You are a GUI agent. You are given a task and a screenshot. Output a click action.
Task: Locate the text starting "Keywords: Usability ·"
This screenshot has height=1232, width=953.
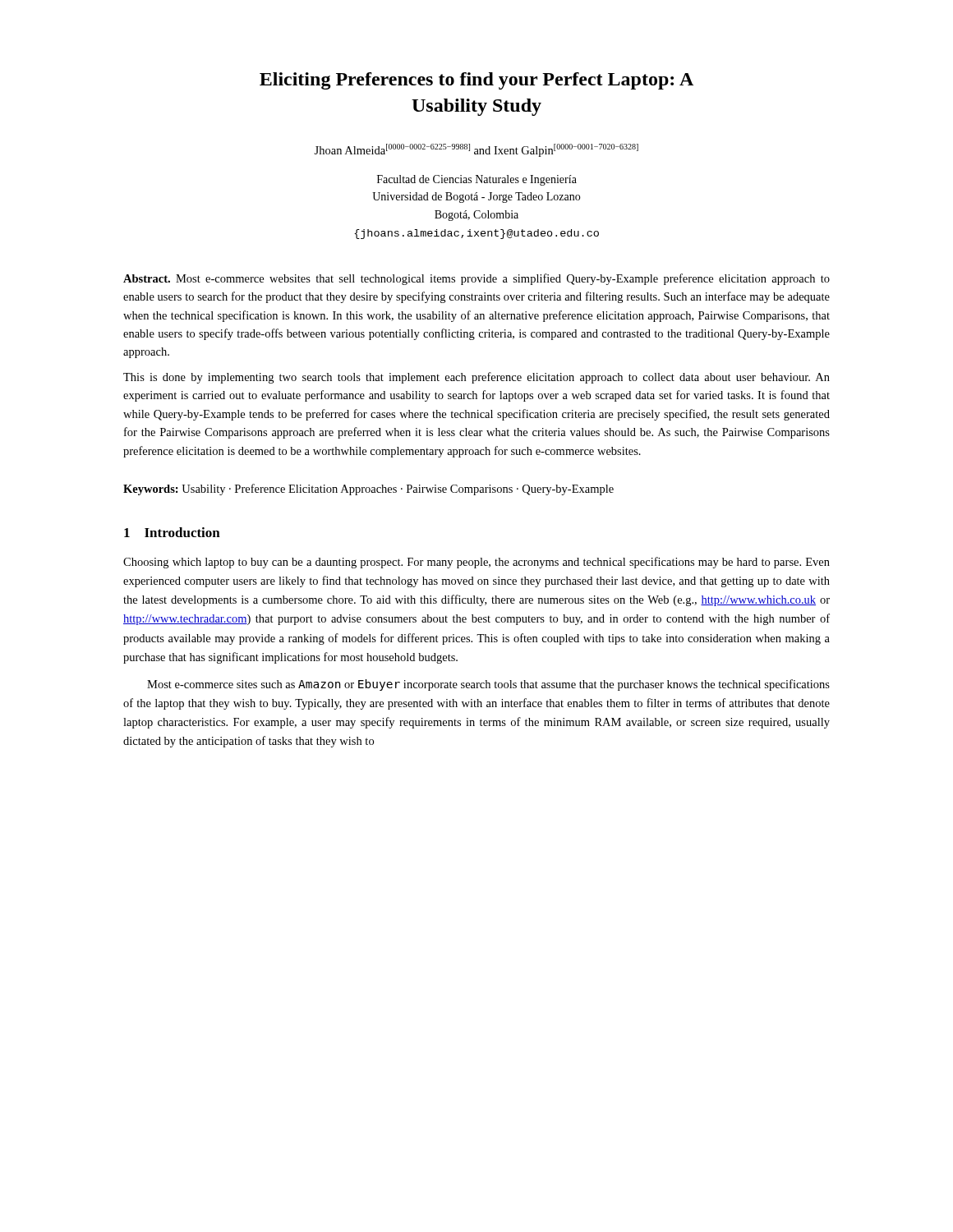(x=369, y=489)
